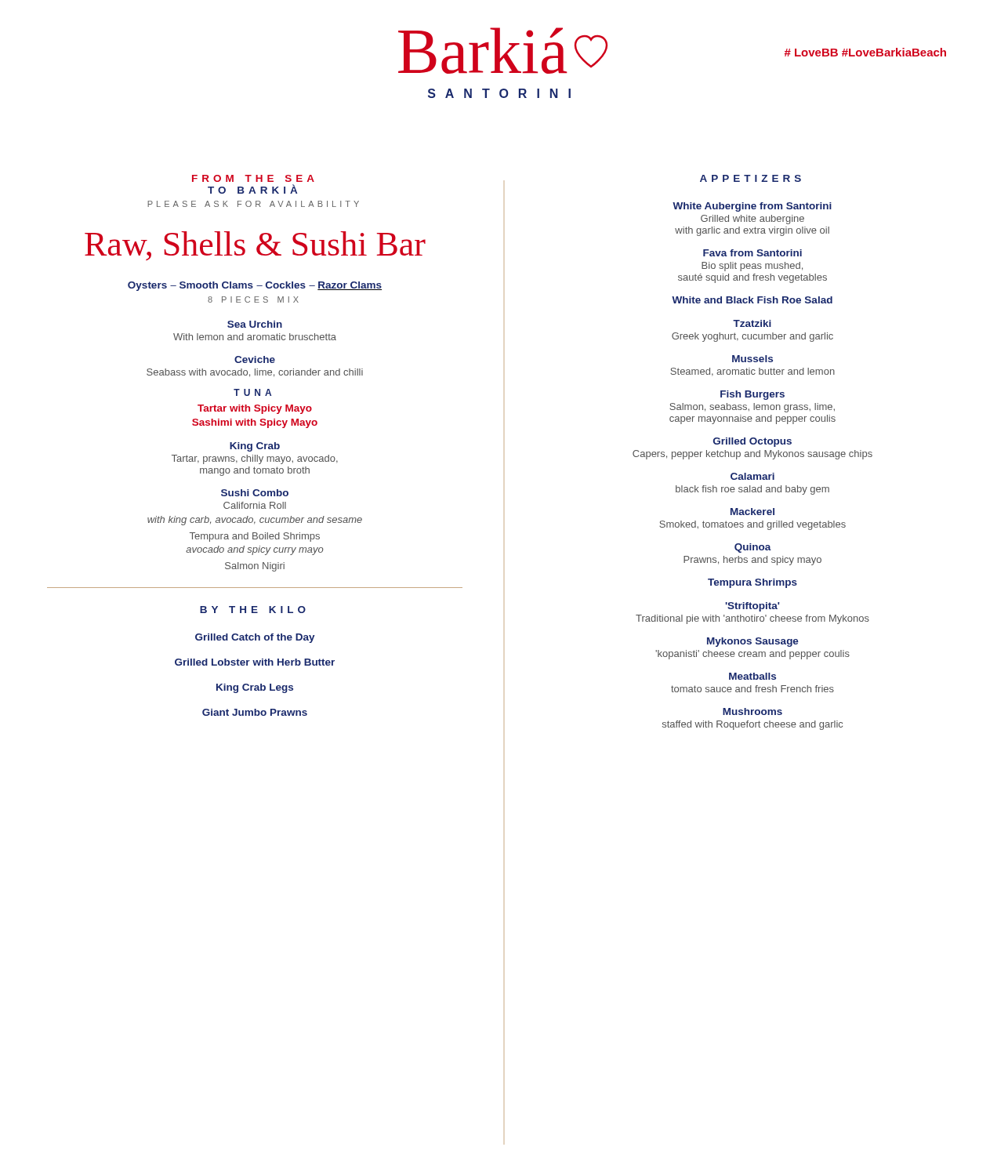The image size is (1008, 1176).
Task: Navigate to the block starting "Grilled Octopus Capers,"
Action: tap(752, 447)
